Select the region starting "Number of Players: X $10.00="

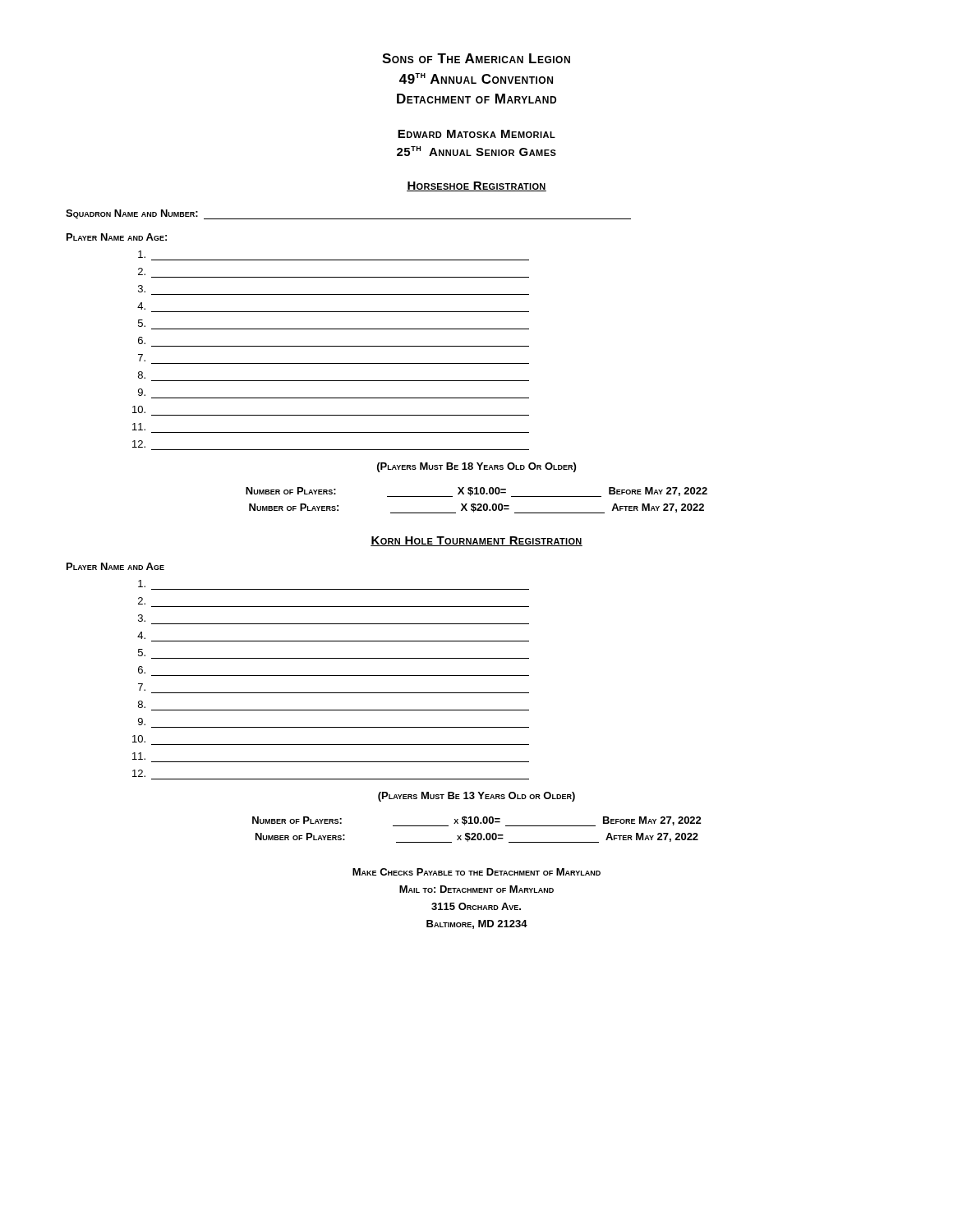point(476,499)
